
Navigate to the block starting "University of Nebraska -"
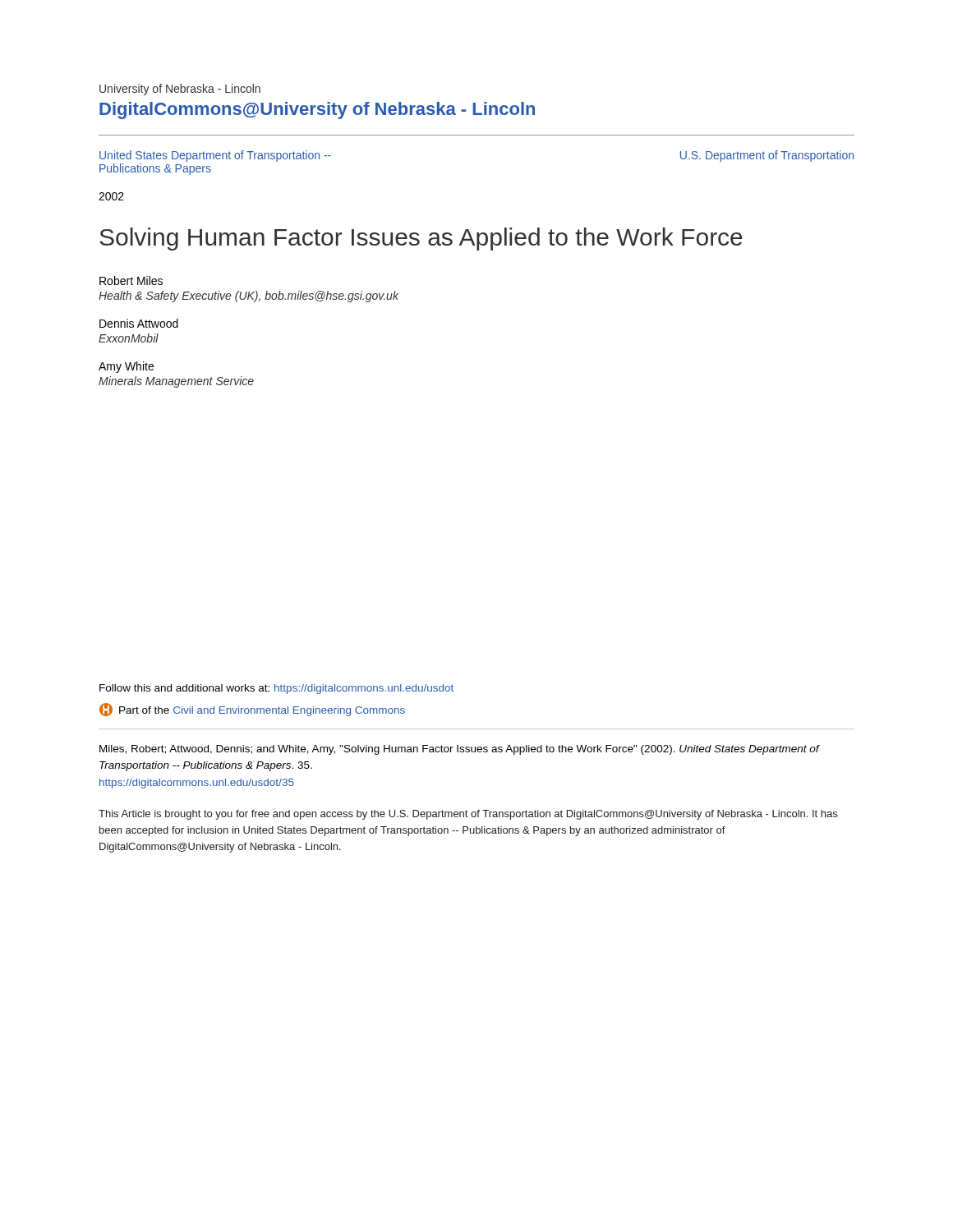[180, 89]
